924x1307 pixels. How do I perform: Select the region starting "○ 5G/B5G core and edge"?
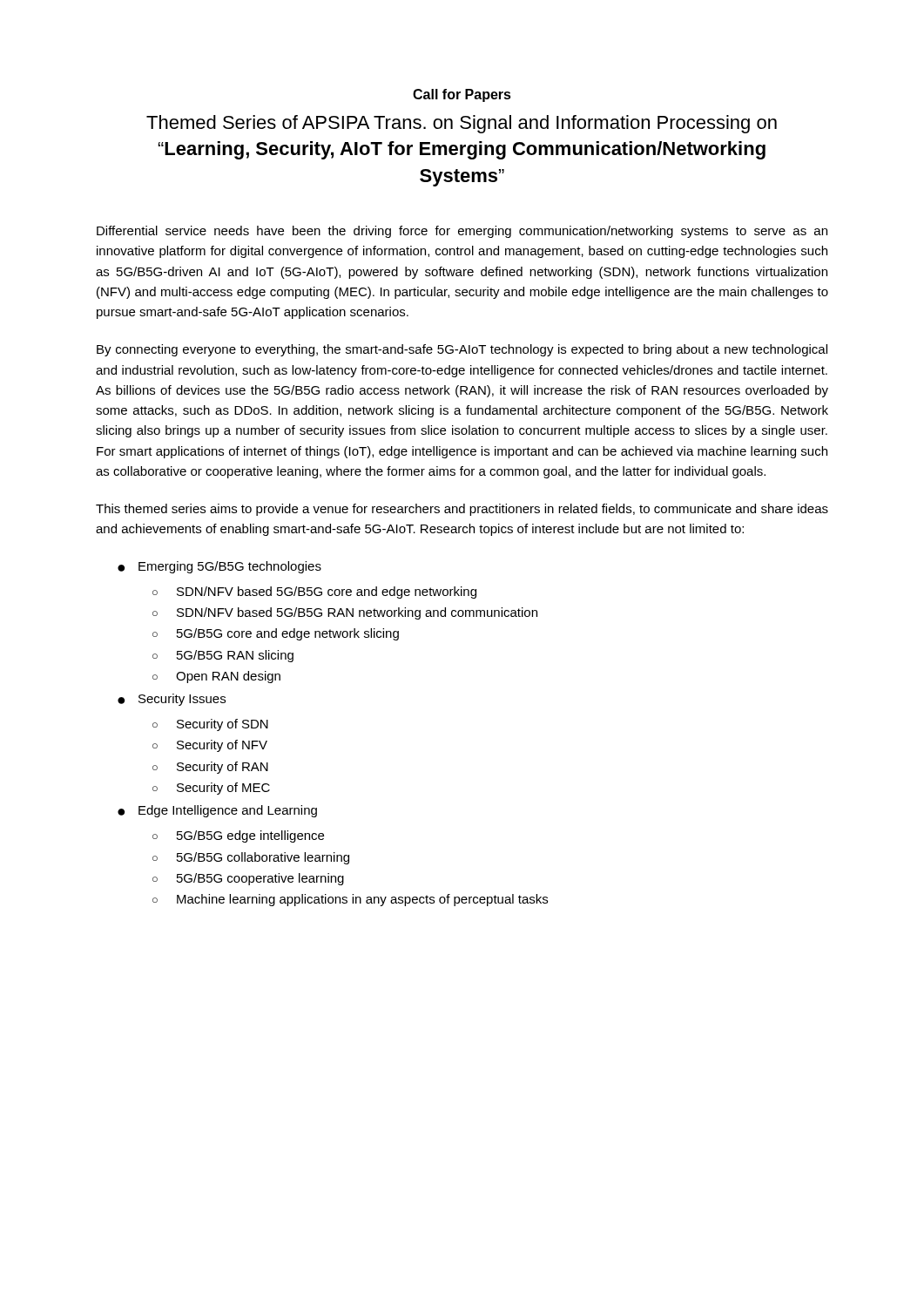(276, 634)
